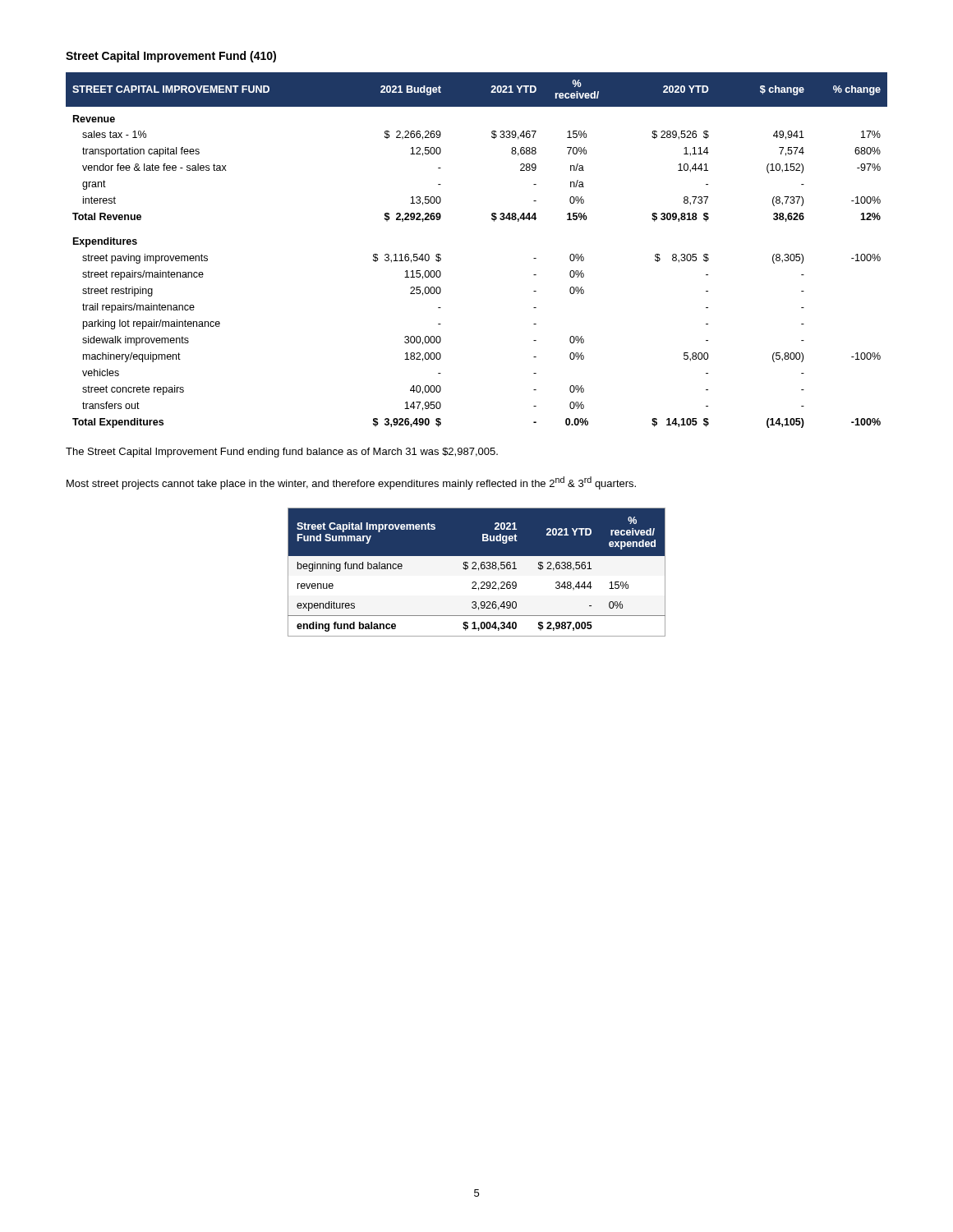Click the section header

coord(171,56)
